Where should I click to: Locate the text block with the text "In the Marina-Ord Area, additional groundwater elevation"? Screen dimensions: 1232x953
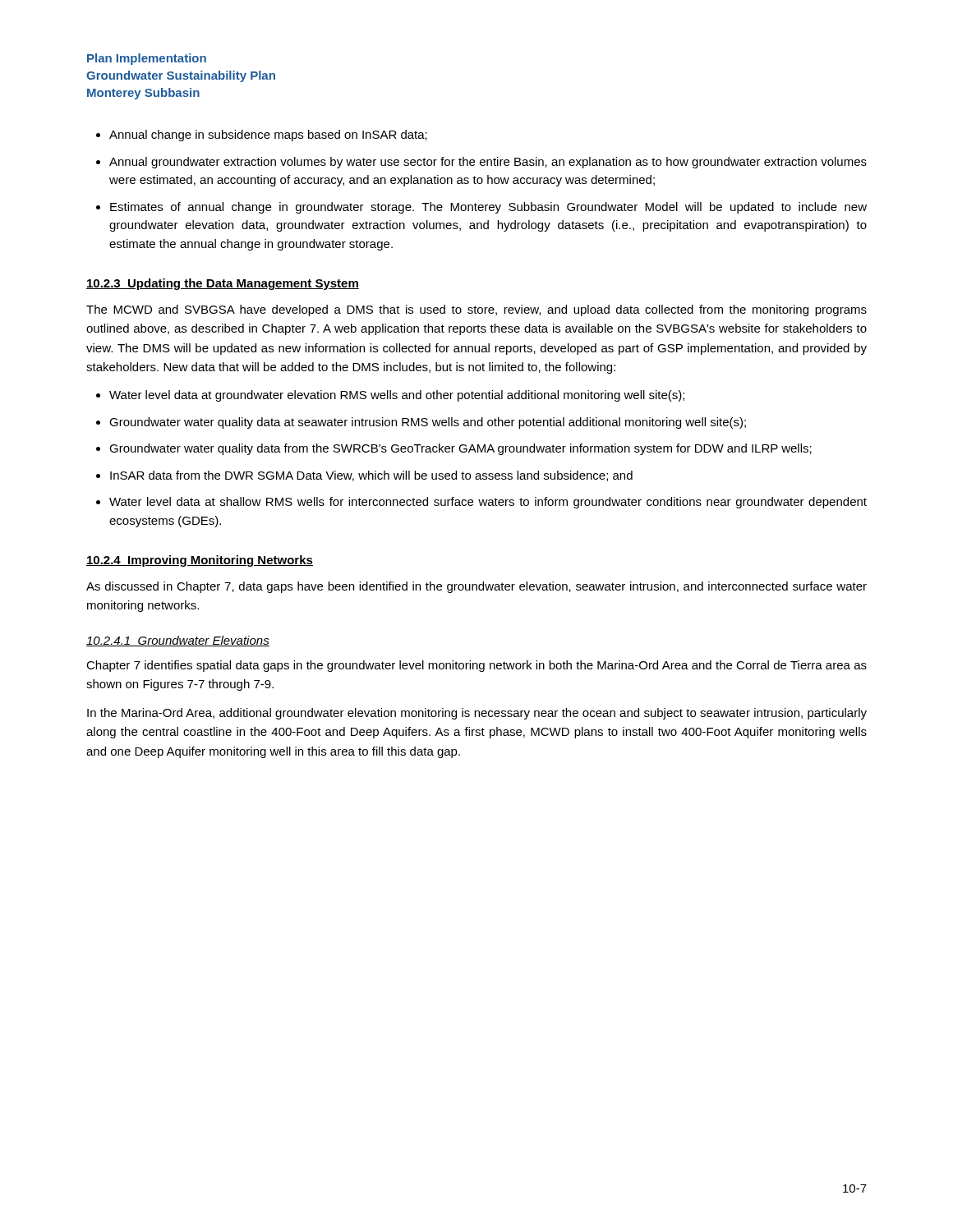476,732
